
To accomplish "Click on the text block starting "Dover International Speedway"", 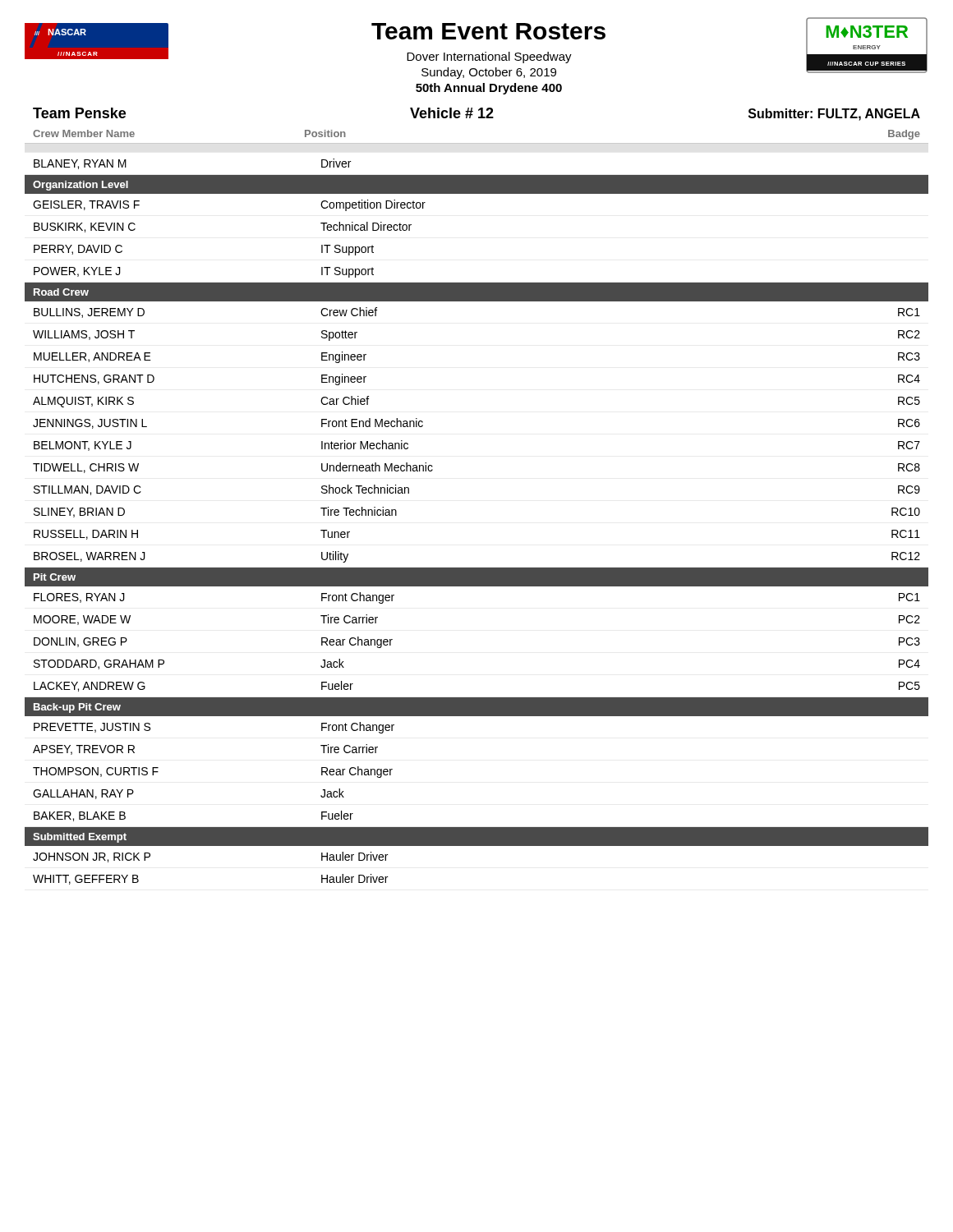I will [x=489, y=56].
